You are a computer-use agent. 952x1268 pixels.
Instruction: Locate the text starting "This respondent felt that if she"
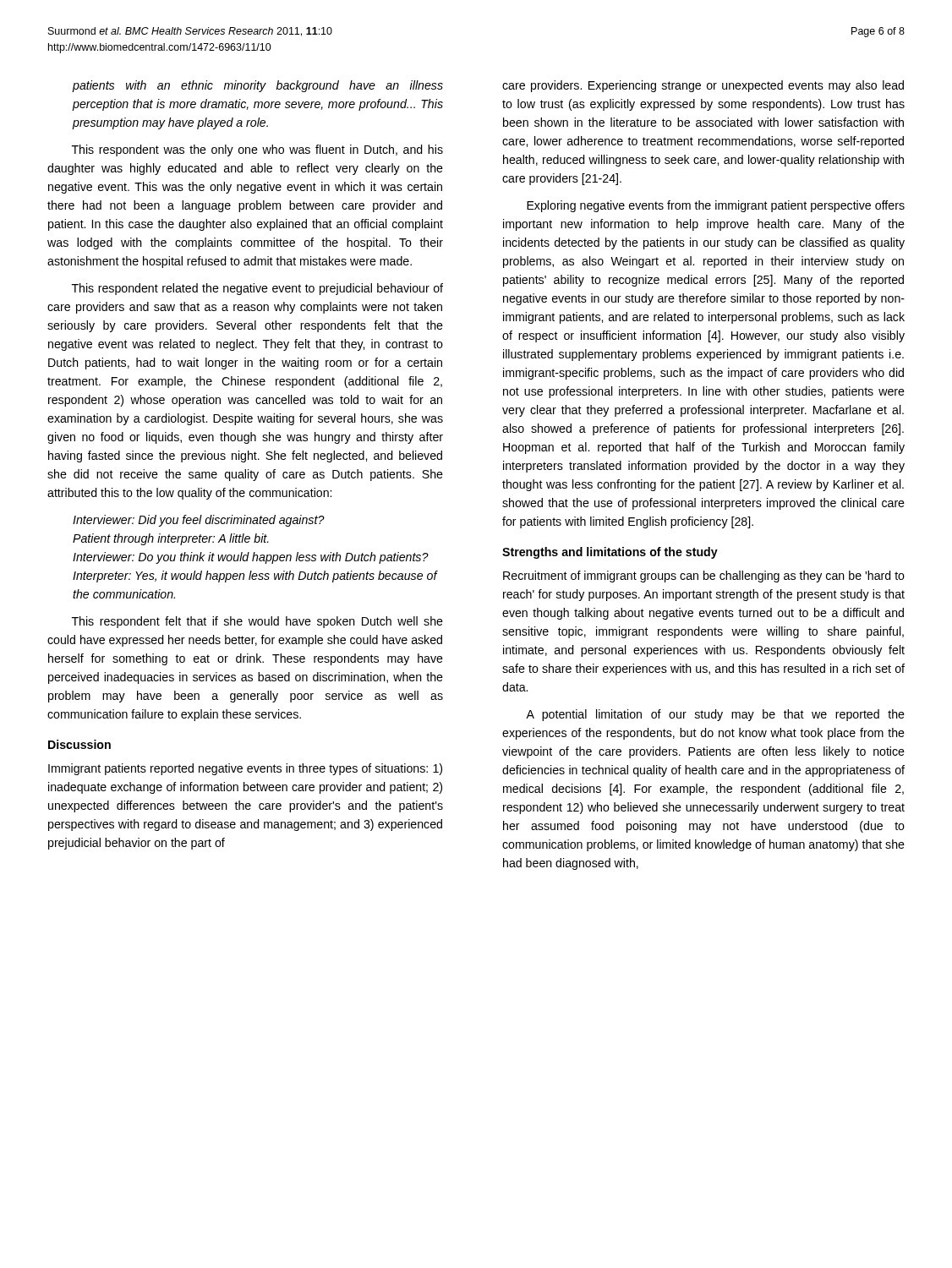(x=245, y=668)
